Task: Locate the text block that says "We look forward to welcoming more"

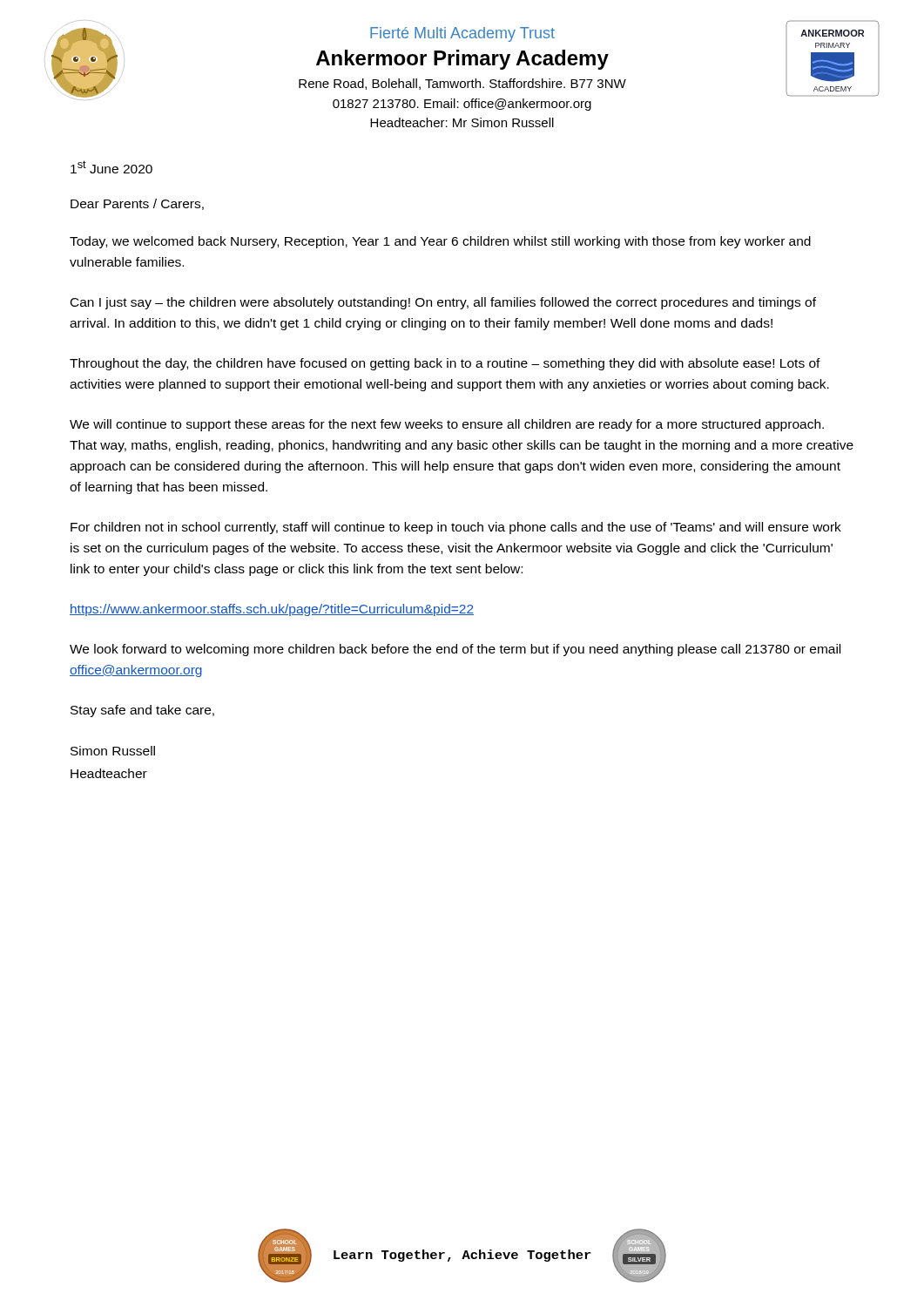Action: (456, 659)
